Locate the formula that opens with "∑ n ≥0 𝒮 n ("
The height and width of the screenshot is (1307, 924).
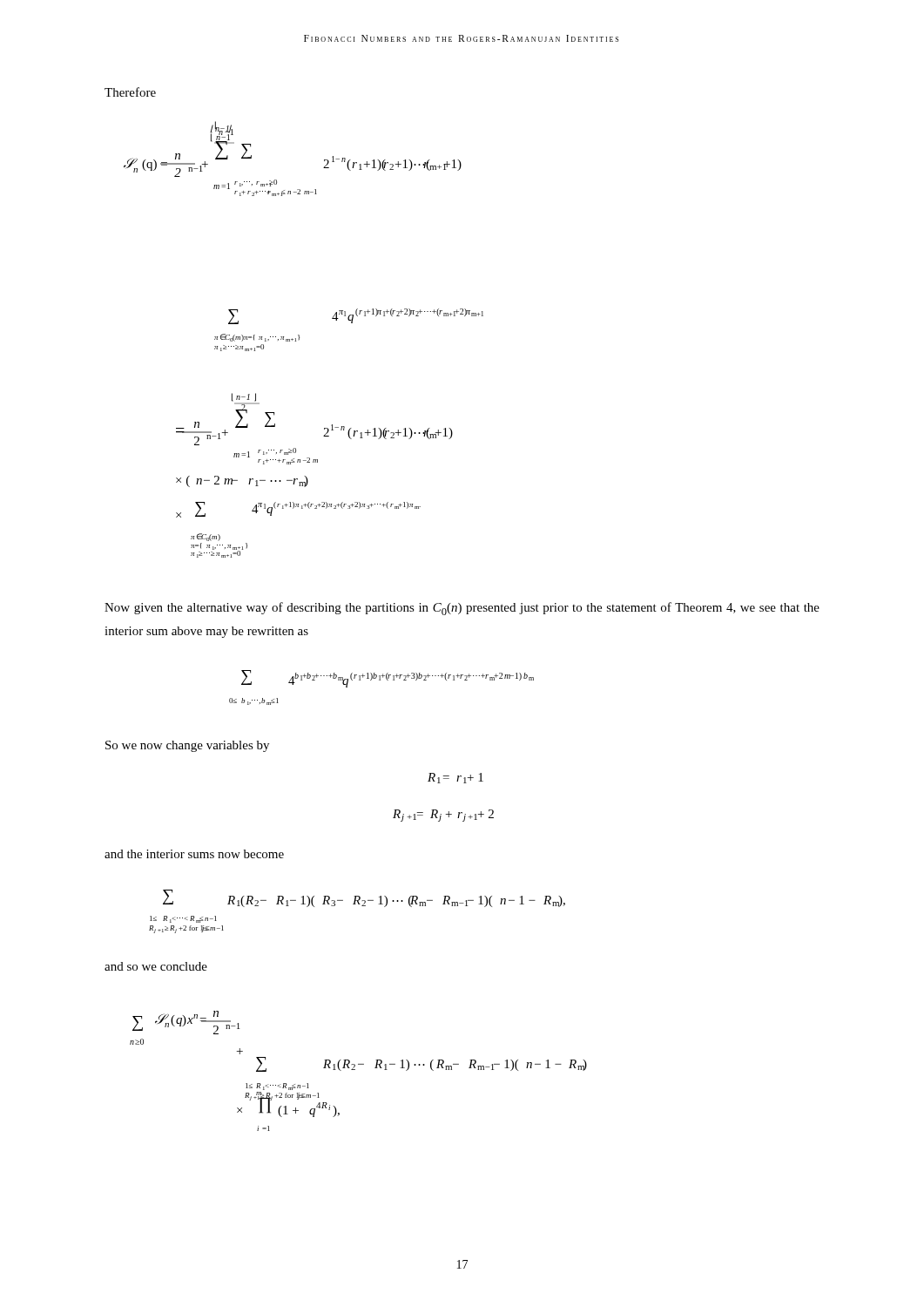462,1070
